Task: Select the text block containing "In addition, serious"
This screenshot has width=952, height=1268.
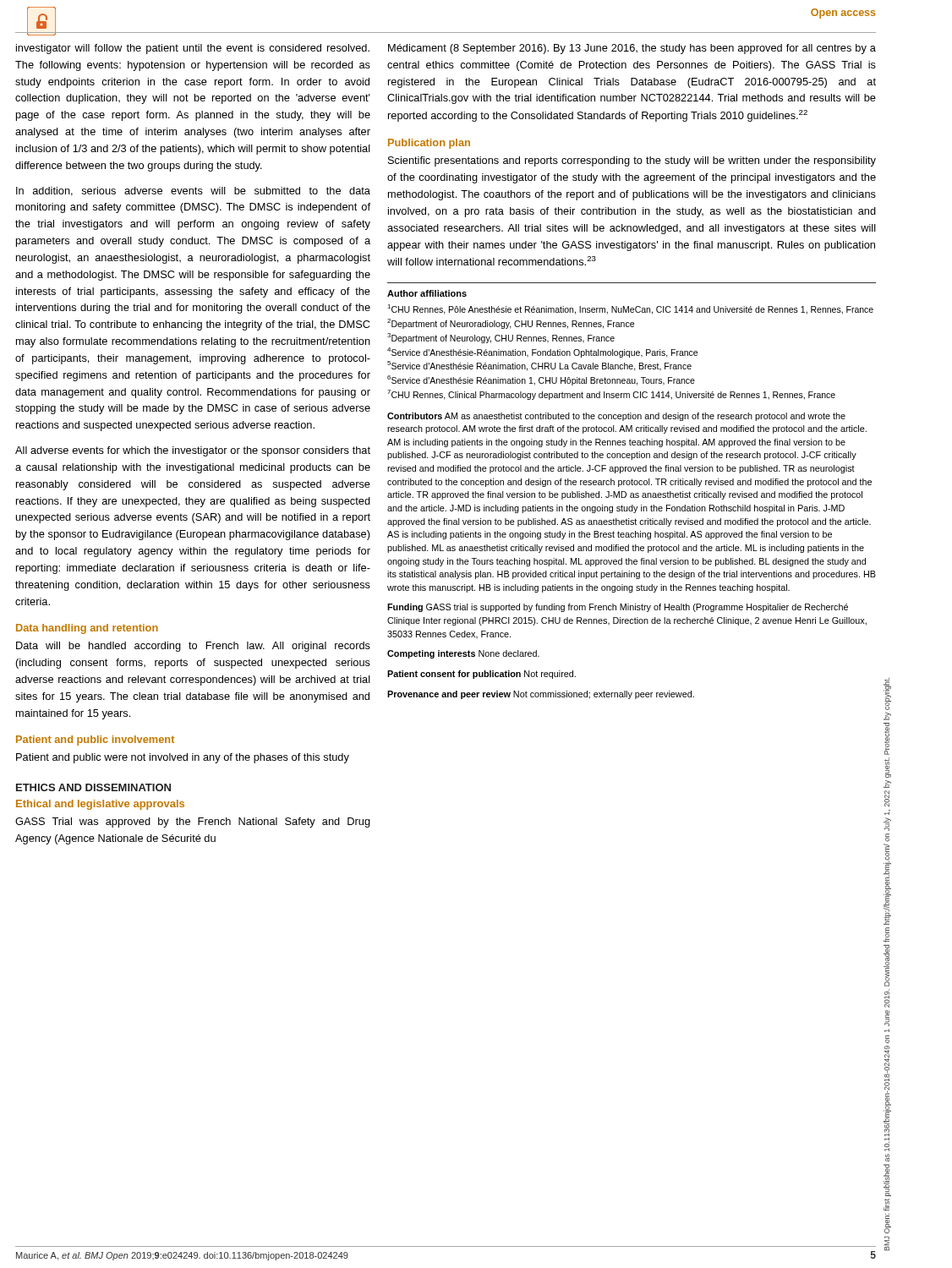Action: 193,308
